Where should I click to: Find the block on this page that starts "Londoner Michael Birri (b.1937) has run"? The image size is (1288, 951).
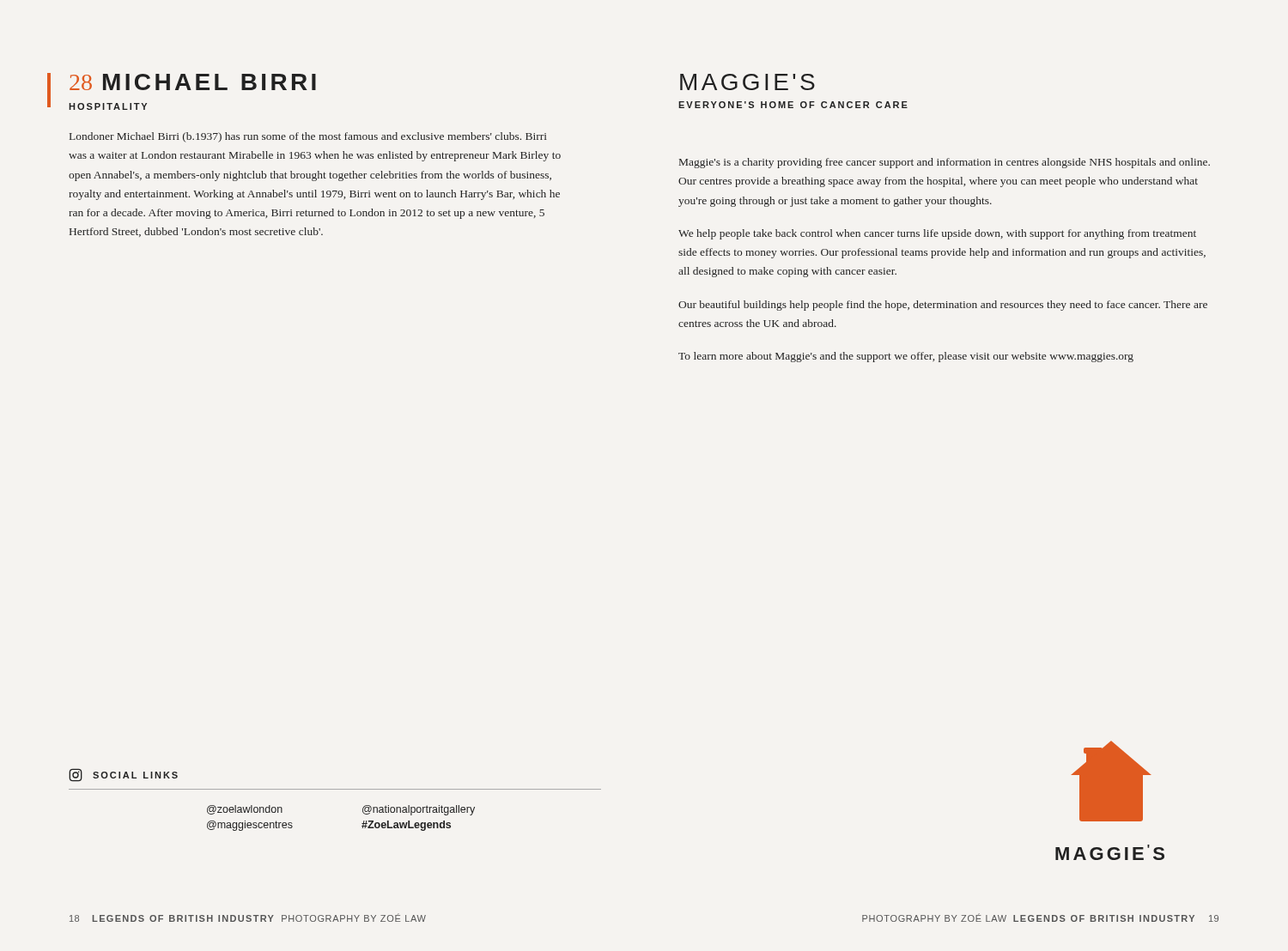[x=315, y=184]
